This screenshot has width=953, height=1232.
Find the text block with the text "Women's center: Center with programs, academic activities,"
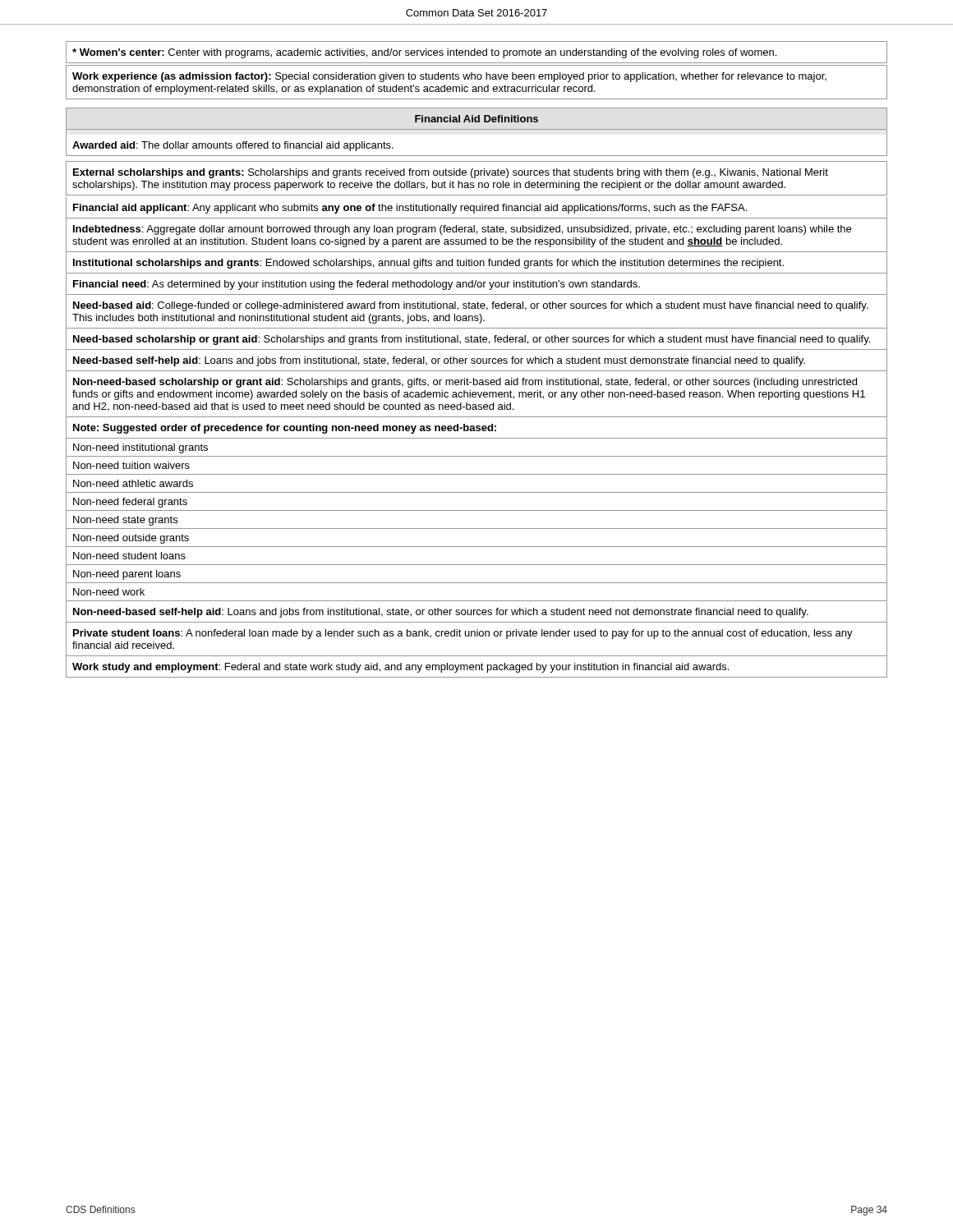pyautogui.click(x=476, y=52)
